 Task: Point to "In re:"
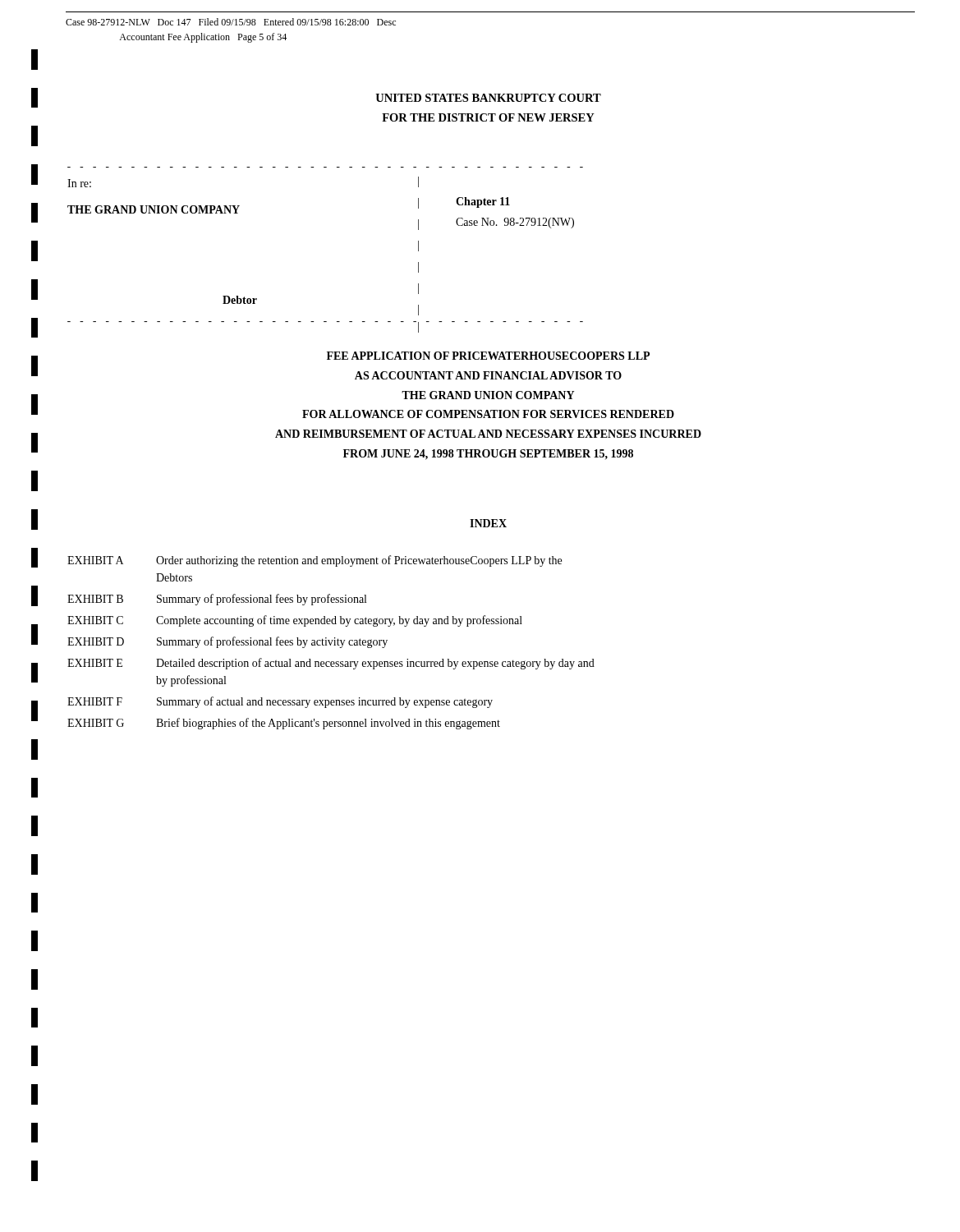[80, 184]
